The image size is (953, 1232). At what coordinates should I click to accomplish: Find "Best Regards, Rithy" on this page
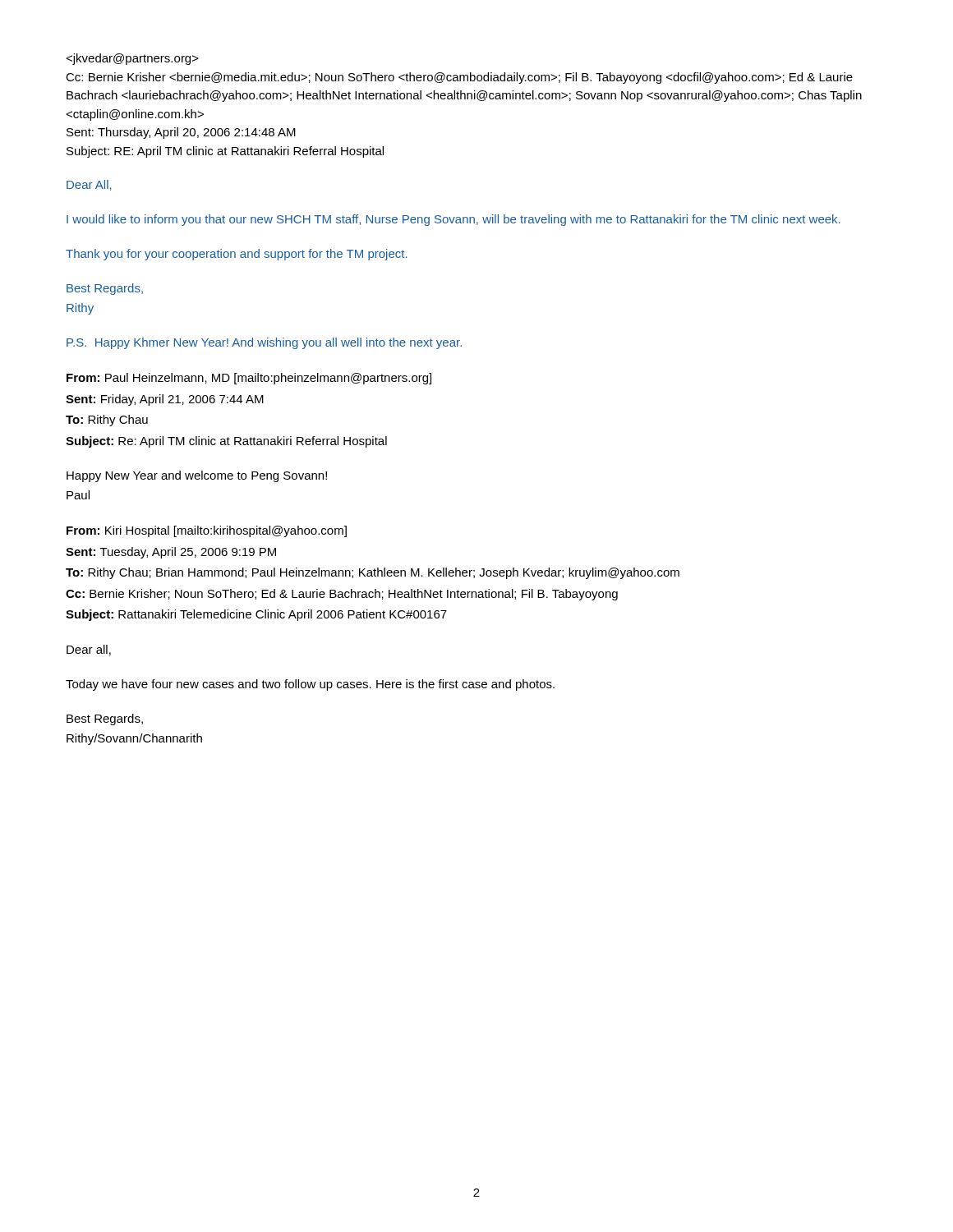pos(105,298)
